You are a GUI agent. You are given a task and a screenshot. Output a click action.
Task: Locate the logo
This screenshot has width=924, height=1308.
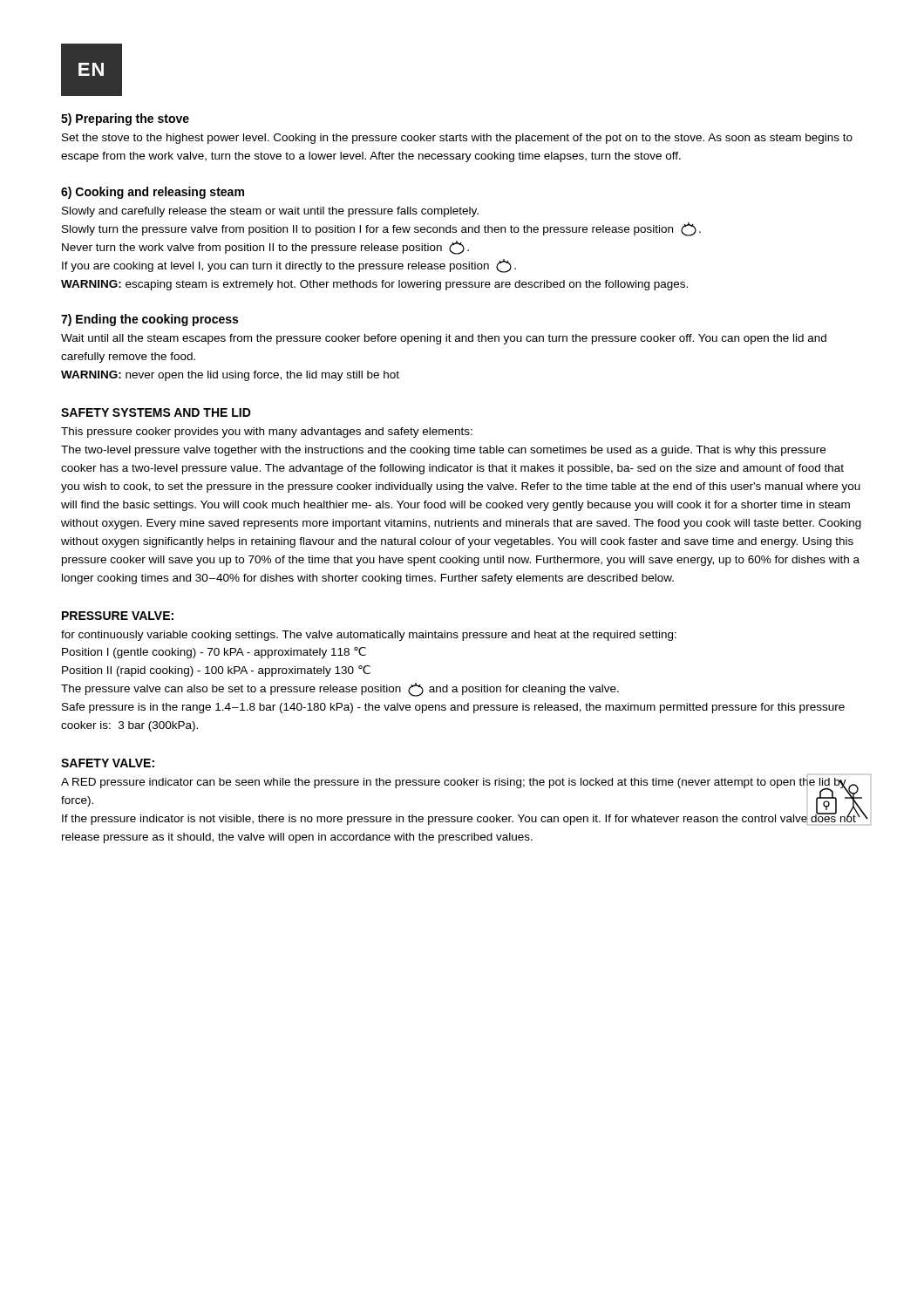(462, 70)
